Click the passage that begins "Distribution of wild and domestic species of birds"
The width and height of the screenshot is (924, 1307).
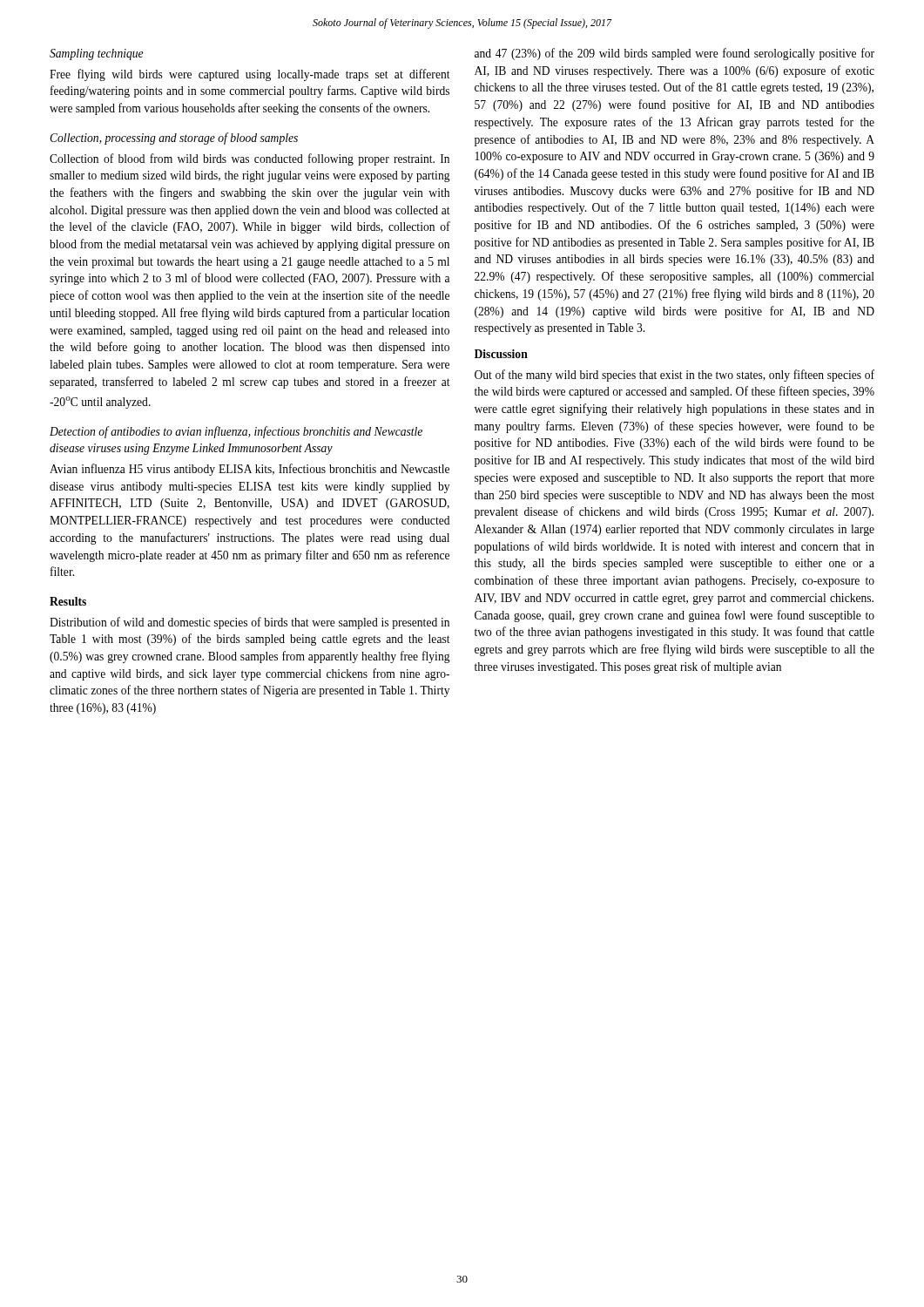click(250, 666)
